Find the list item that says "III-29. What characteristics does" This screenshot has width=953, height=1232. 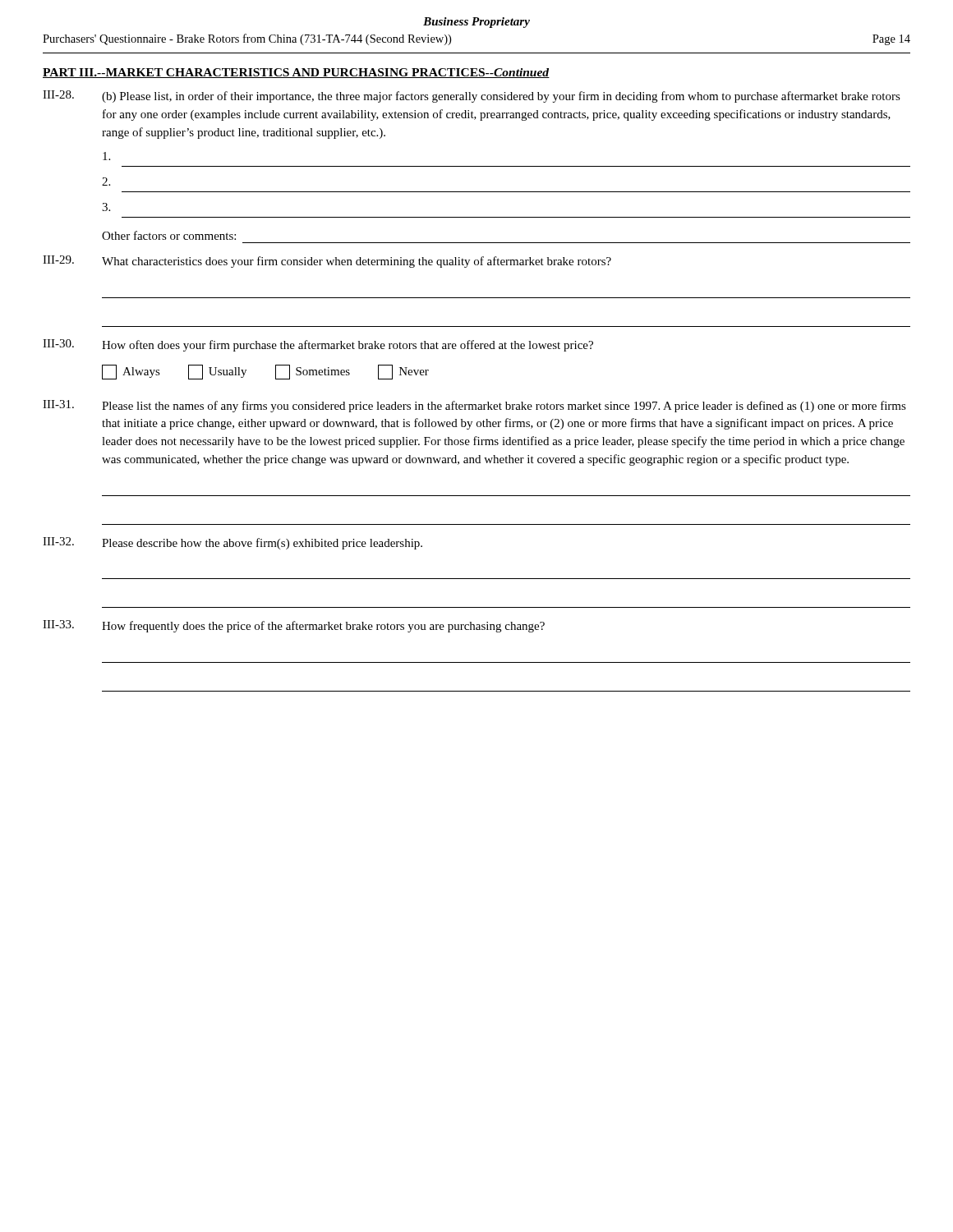coord(476,262)
